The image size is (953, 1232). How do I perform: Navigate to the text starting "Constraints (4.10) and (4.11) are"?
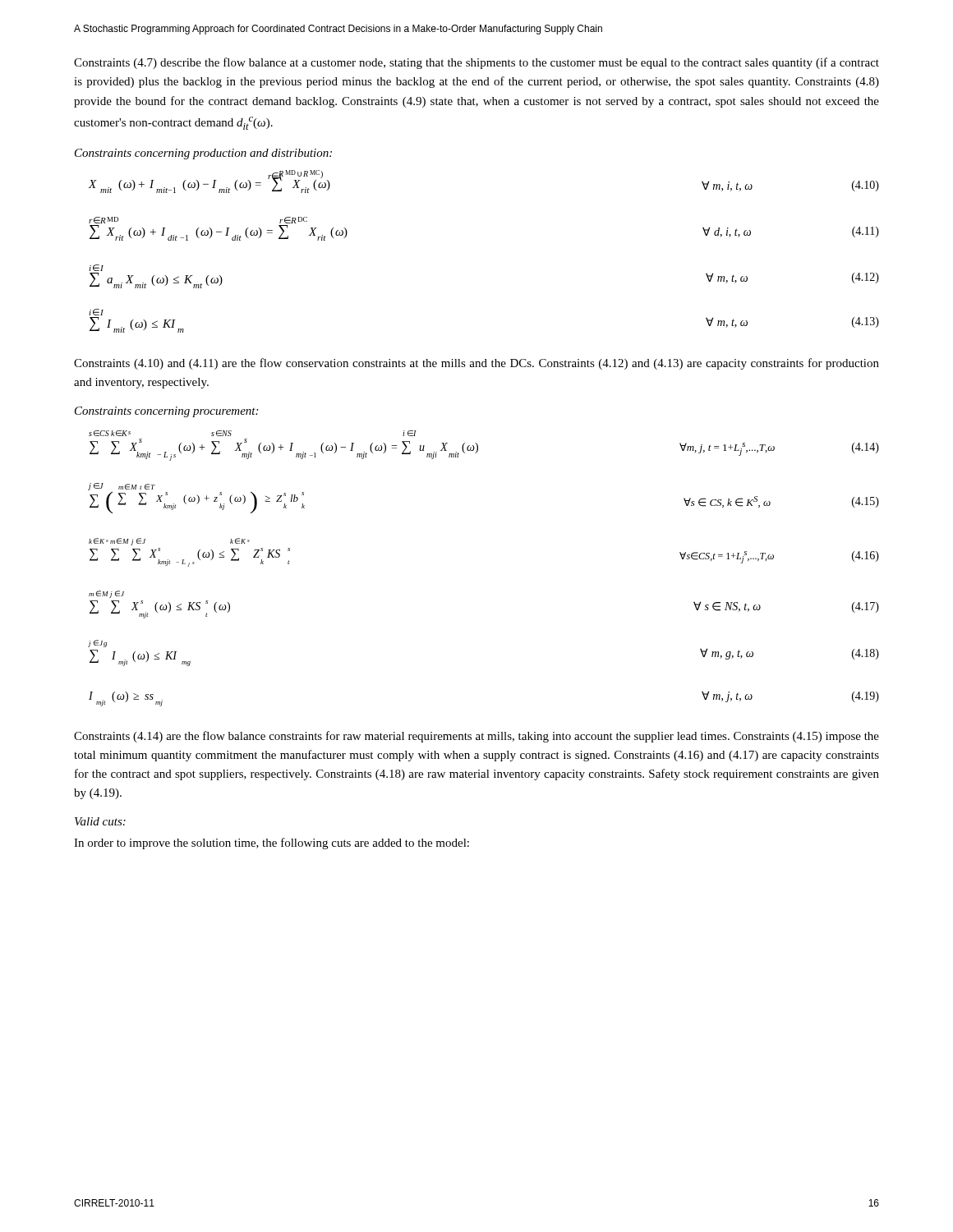(x=476, y=373)
